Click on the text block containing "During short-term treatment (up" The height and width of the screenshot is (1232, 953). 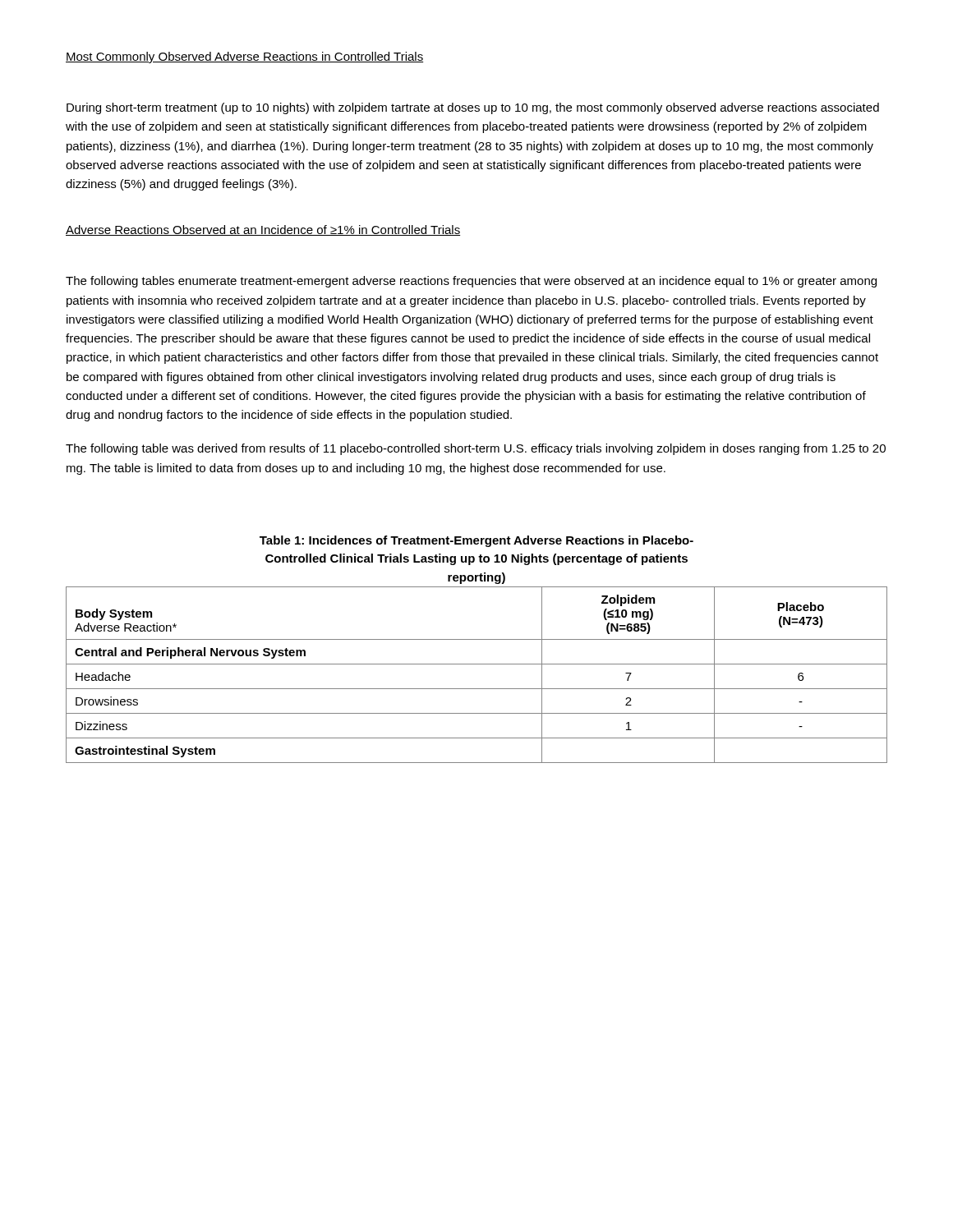click(473, 145)
